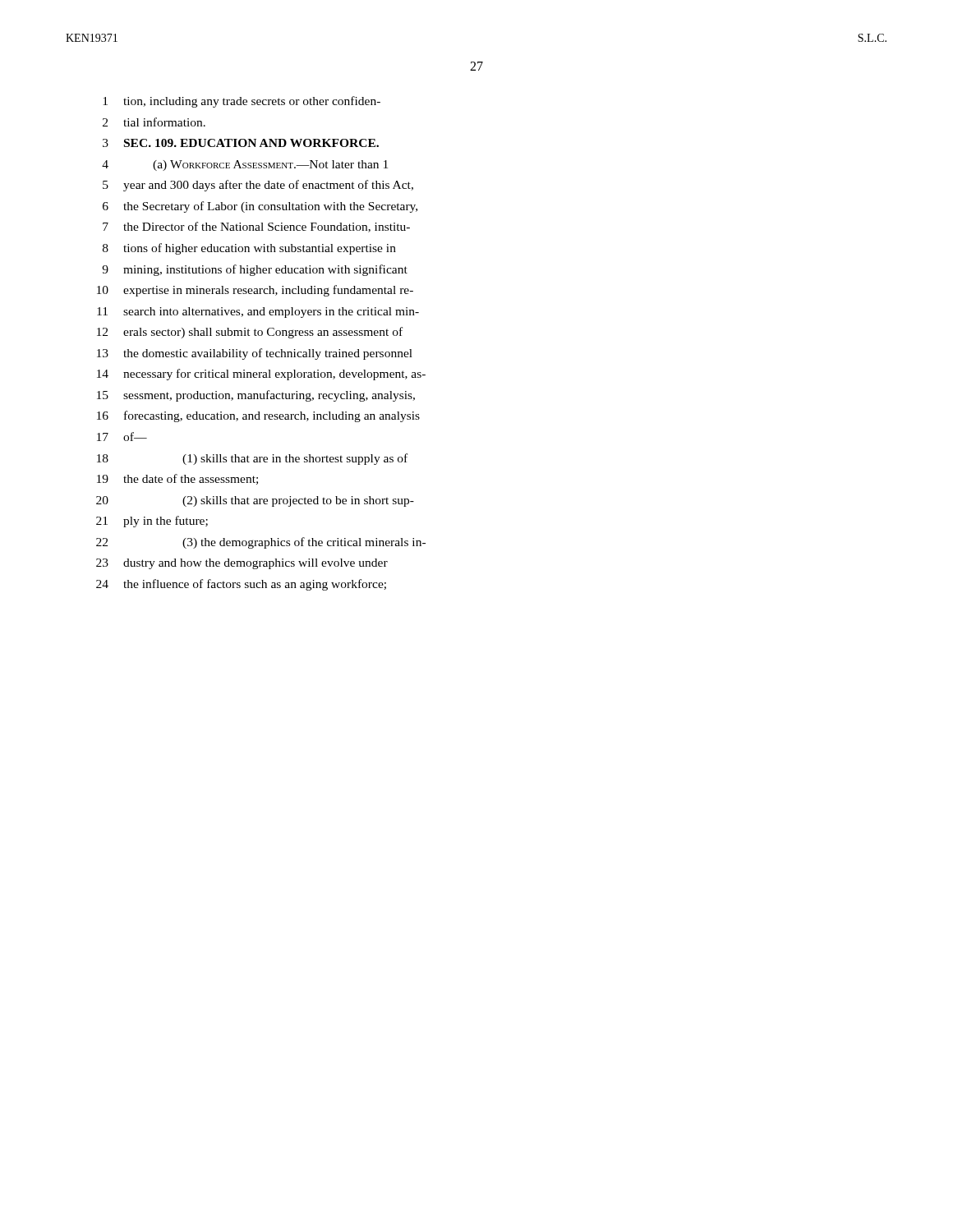Point to the block starting "4 (a) Workforce Assessment.—Not later than"
Screen dimensions: 1232x953
click(245, 165)
